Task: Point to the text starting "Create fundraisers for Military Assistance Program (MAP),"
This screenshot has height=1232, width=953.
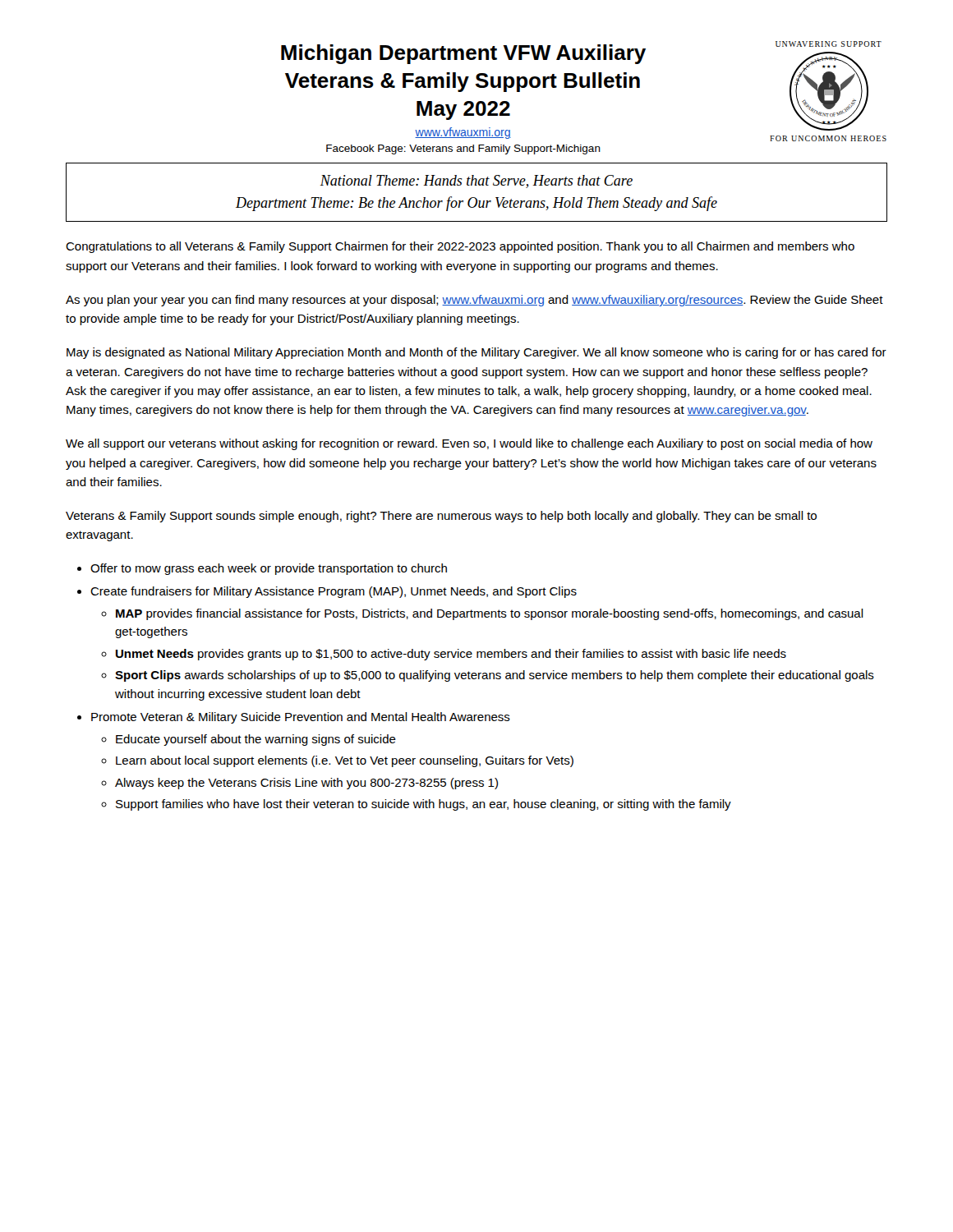Action: click(489, 644)
